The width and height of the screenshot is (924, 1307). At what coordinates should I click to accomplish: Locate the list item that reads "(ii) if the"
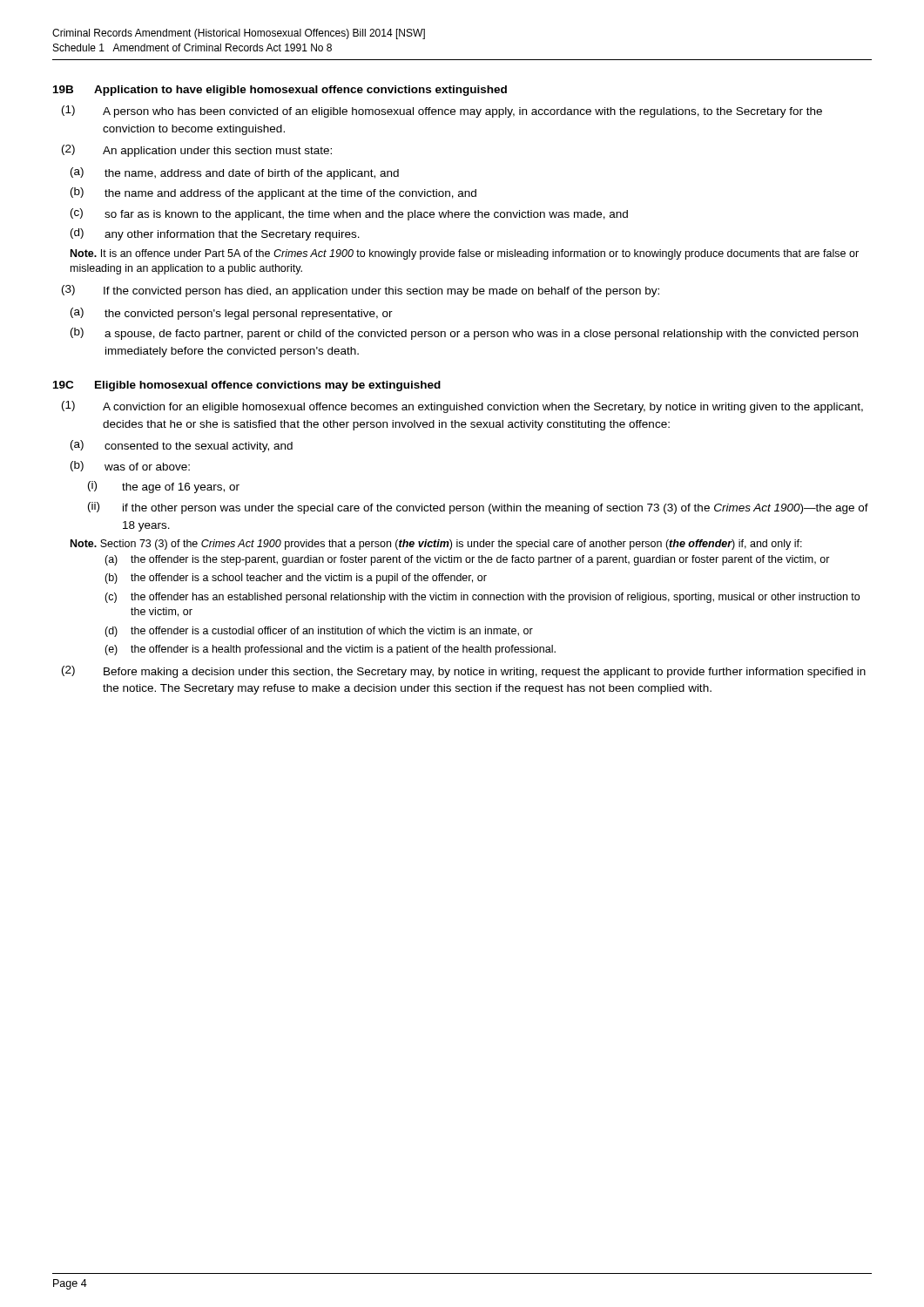[479, 516]
